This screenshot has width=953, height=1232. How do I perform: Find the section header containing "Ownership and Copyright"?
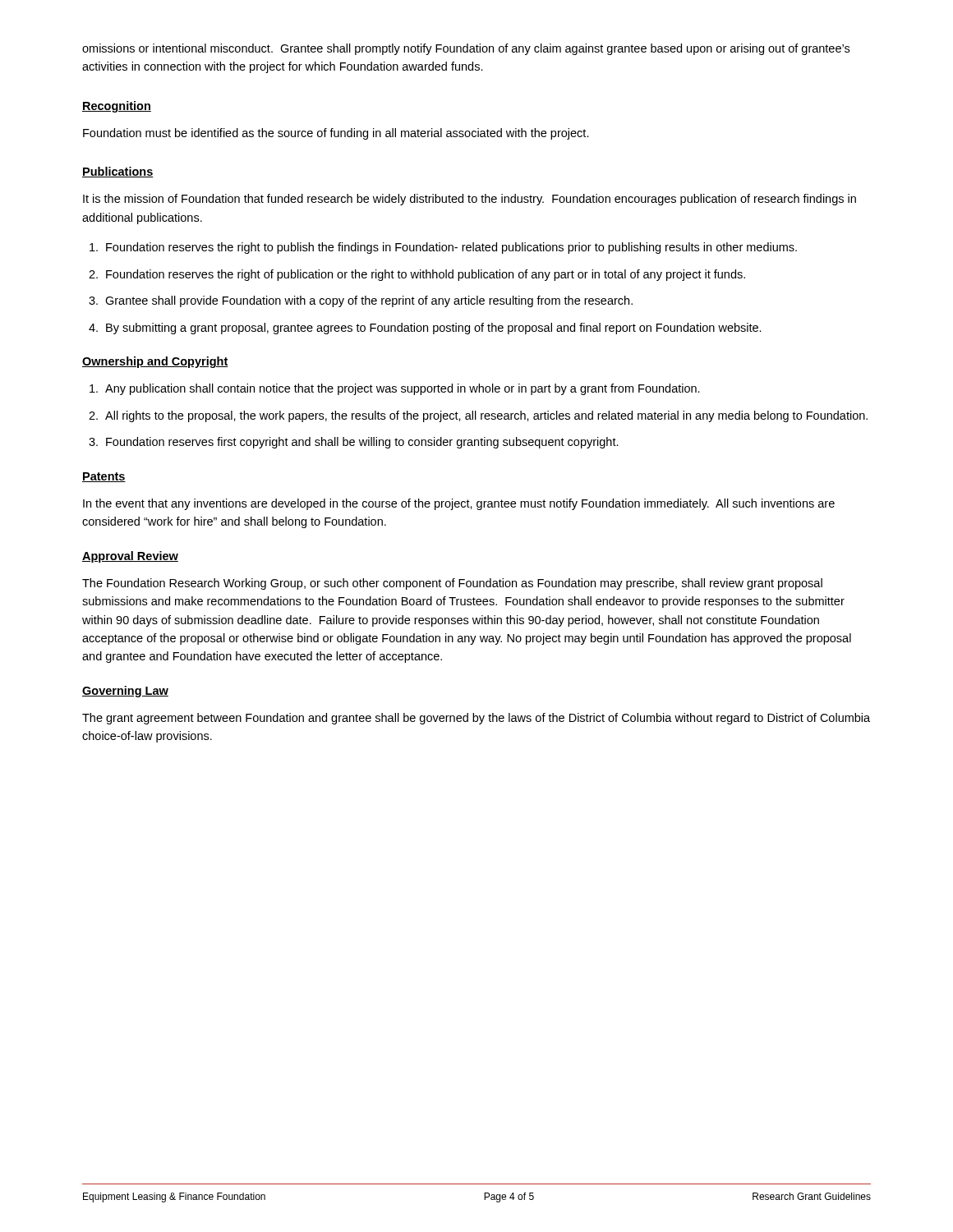pyautogui.click(x=155, y=362)
